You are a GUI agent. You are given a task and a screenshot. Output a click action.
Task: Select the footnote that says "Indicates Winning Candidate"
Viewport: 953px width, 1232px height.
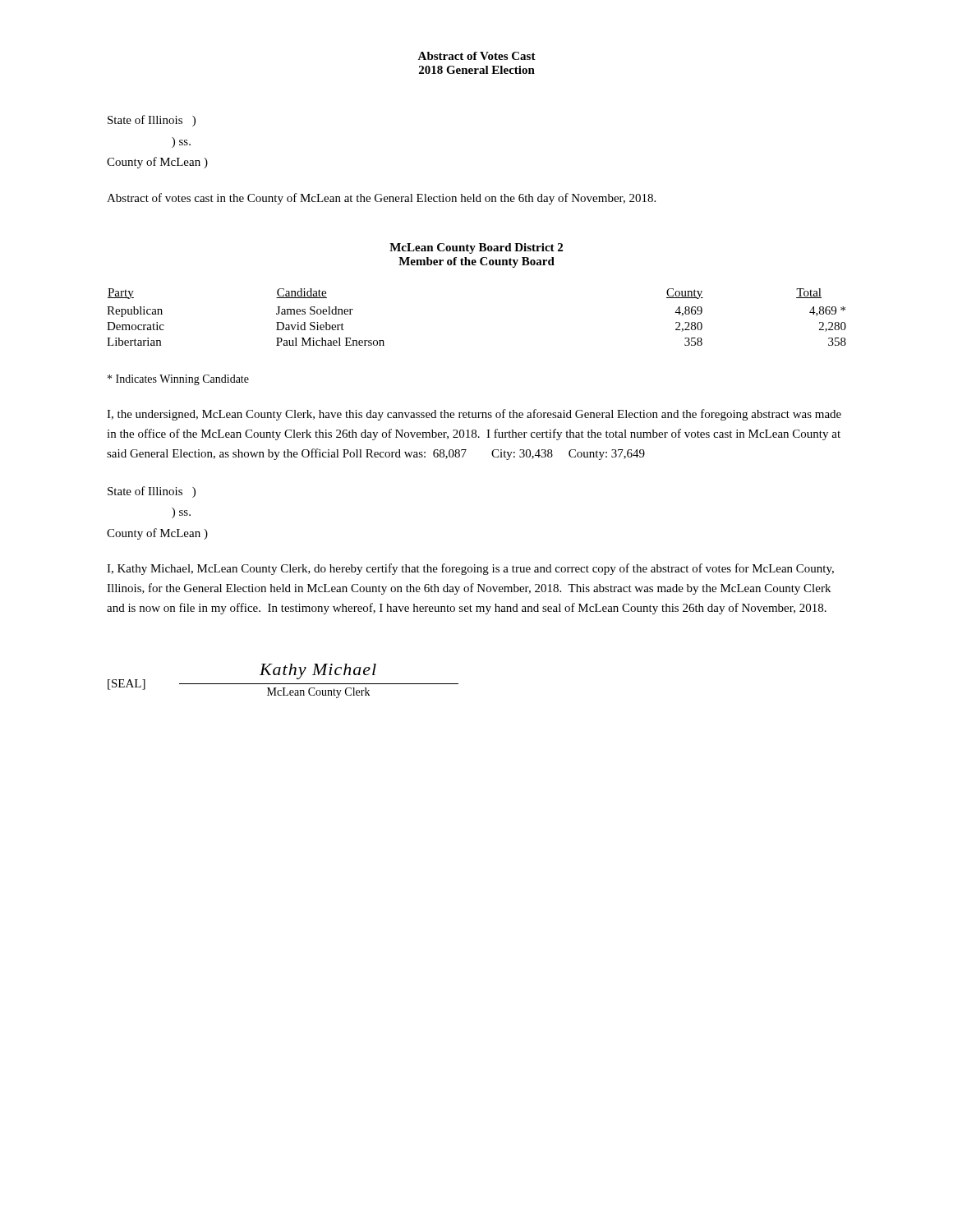click(178, 379)
